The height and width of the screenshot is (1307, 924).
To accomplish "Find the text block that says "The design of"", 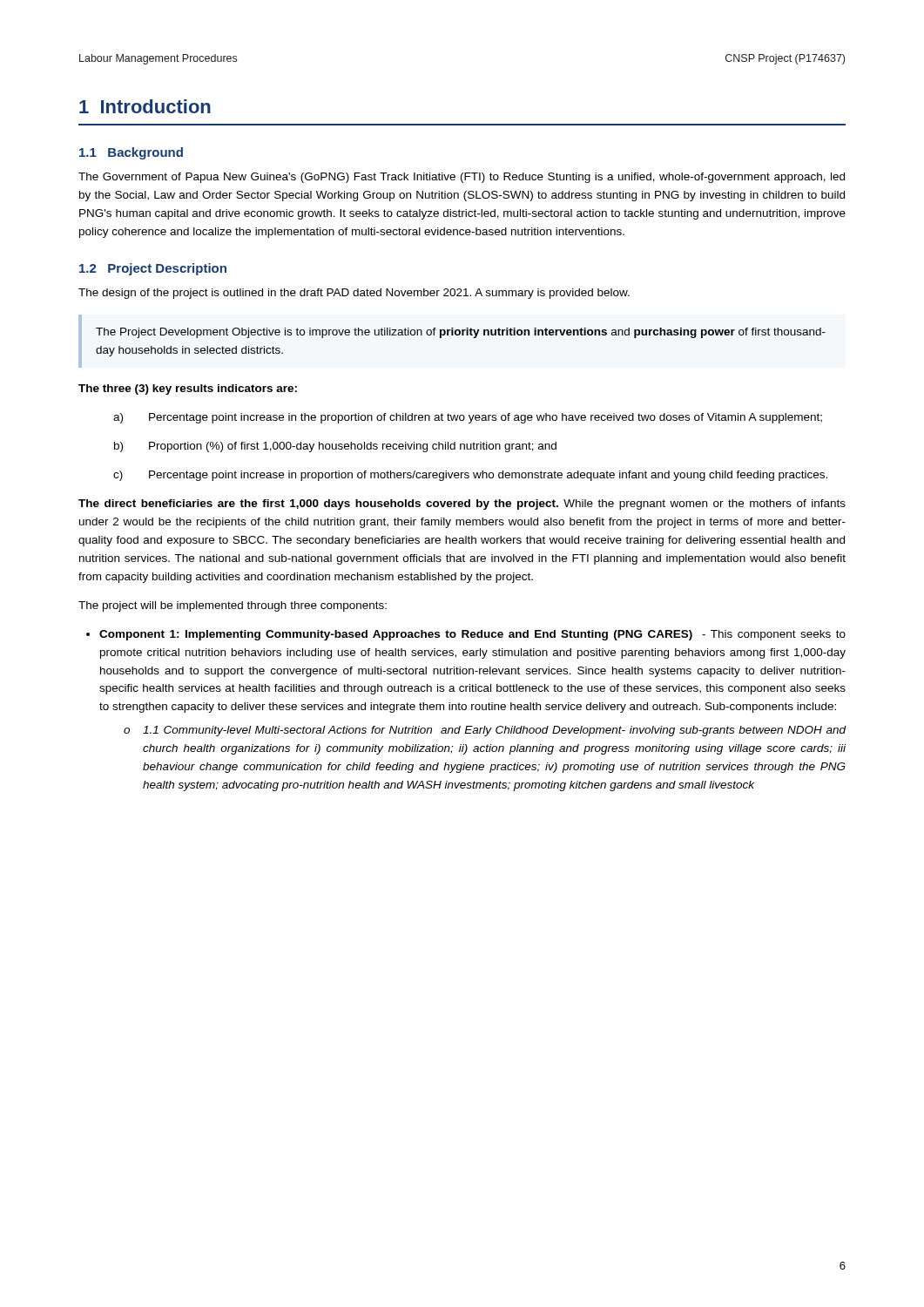I will pyautogui.click(x=354, y=292).
